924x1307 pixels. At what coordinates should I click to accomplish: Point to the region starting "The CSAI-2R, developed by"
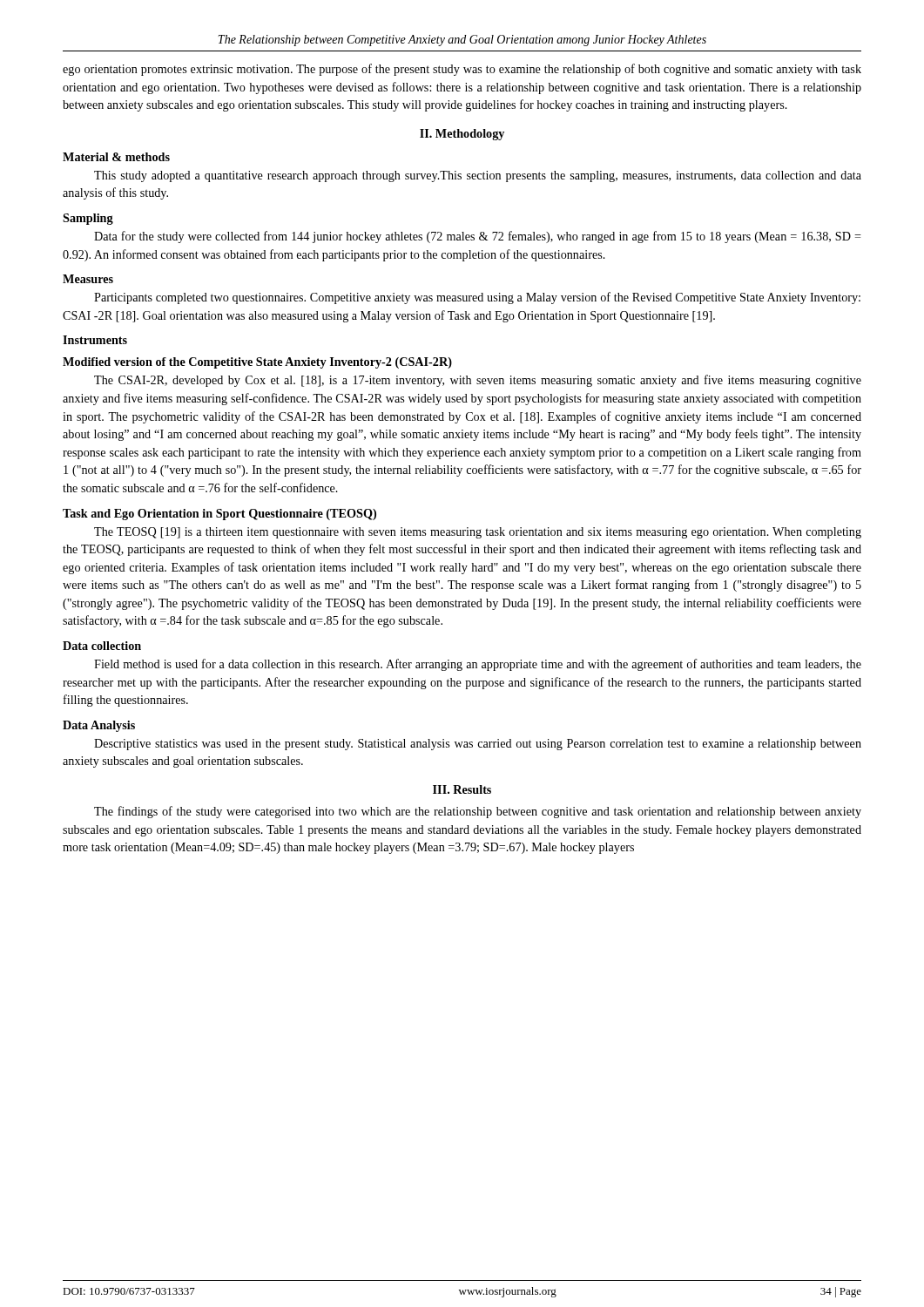(x=462, y=434)
